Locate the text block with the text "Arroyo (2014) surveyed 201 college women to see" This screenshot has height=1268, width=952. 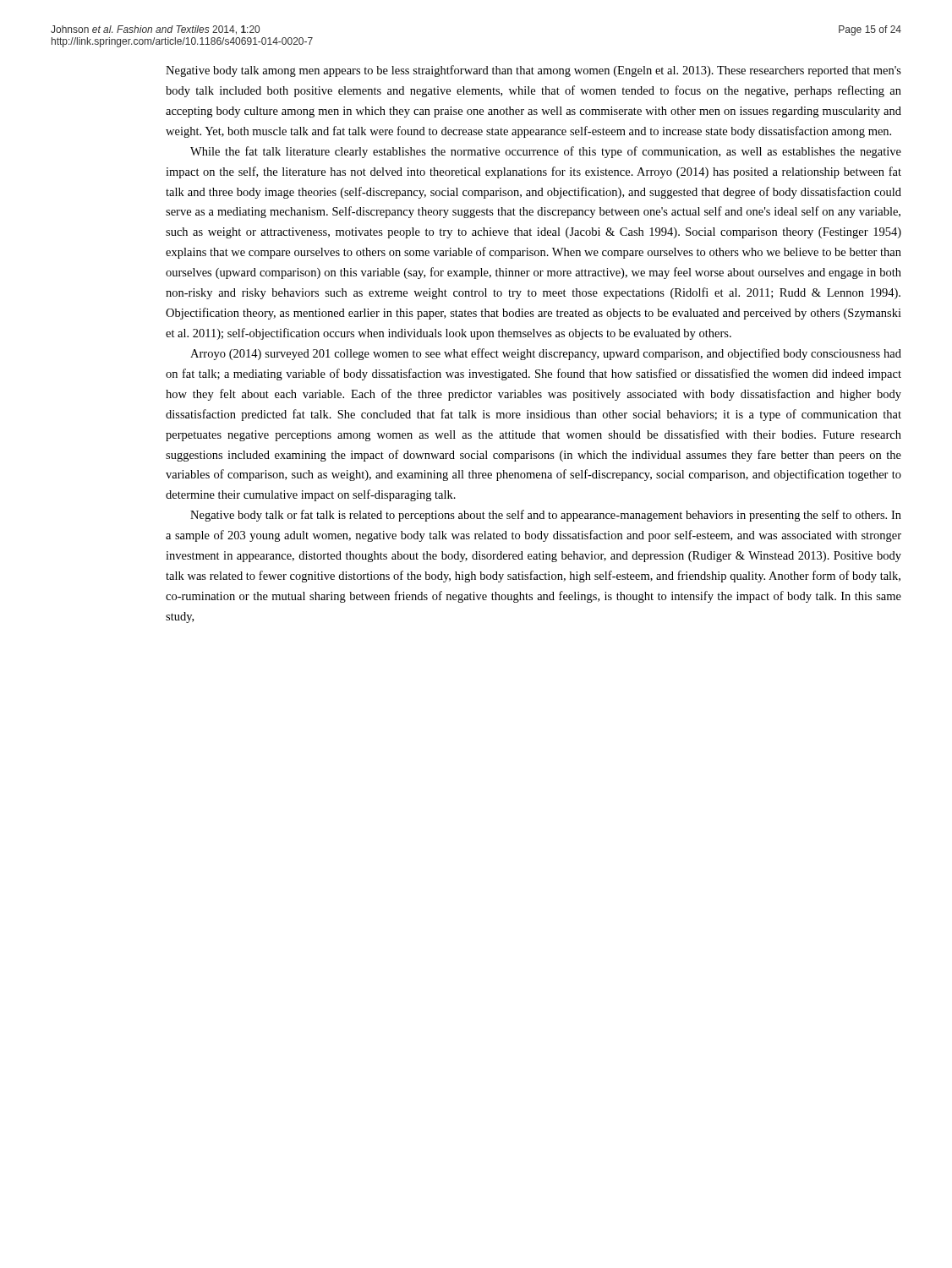point(534,425)
